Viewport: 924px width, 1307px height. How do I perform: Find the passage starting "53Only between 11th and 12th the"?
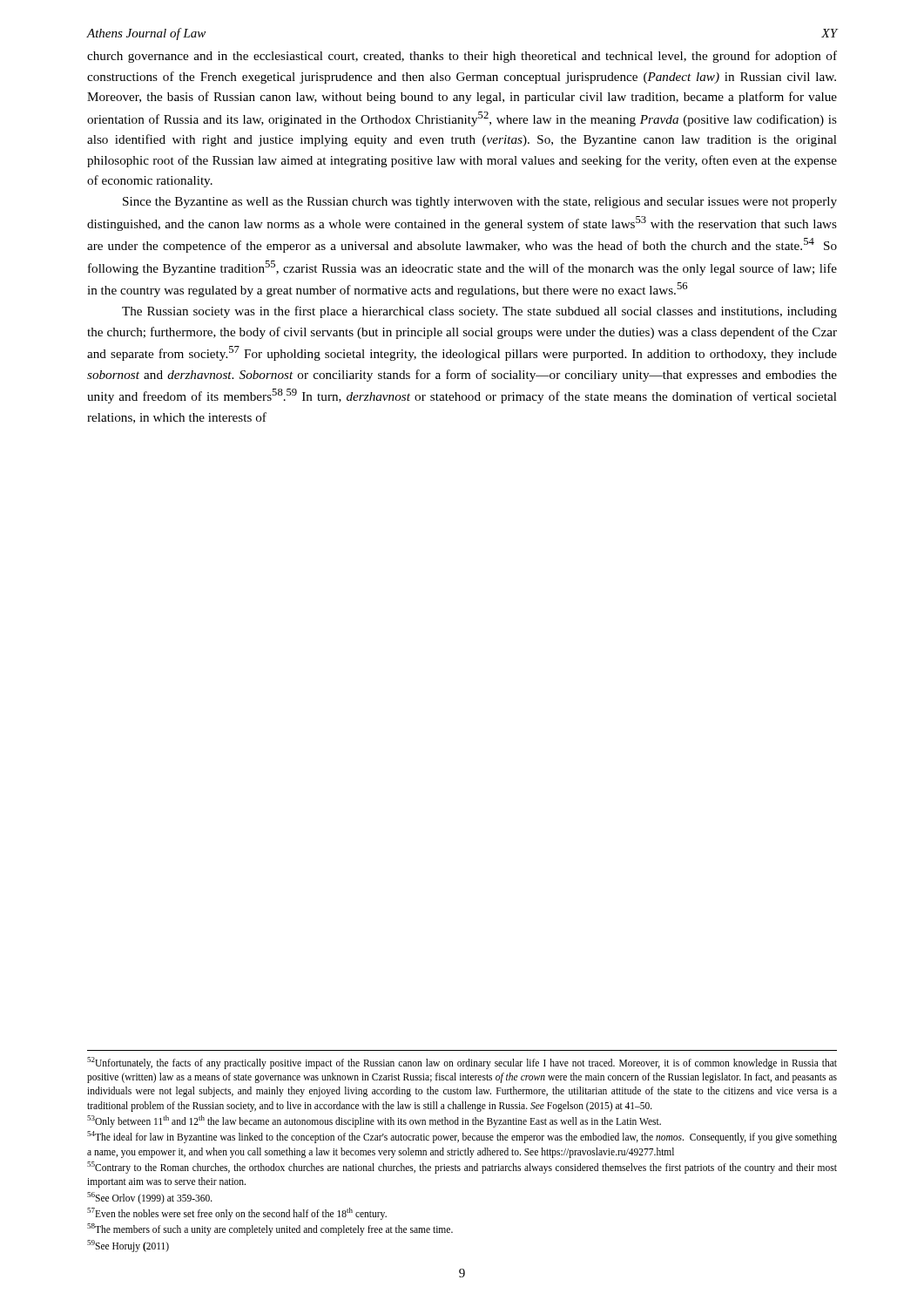pos(374,1121)
